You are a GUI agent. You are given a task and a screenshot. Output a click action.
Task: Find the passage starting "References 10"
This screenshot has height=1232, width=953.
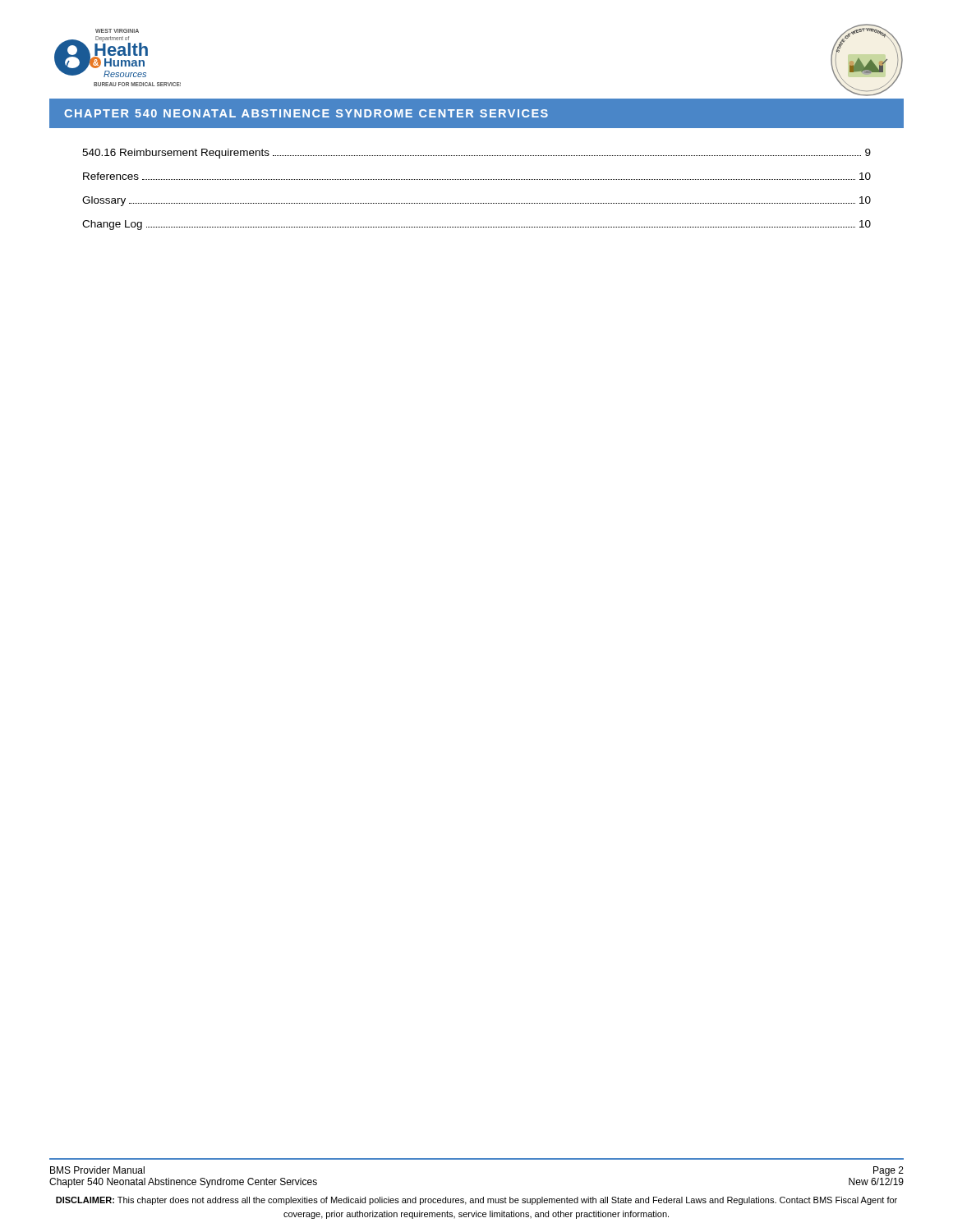click(x=476, y=176)
